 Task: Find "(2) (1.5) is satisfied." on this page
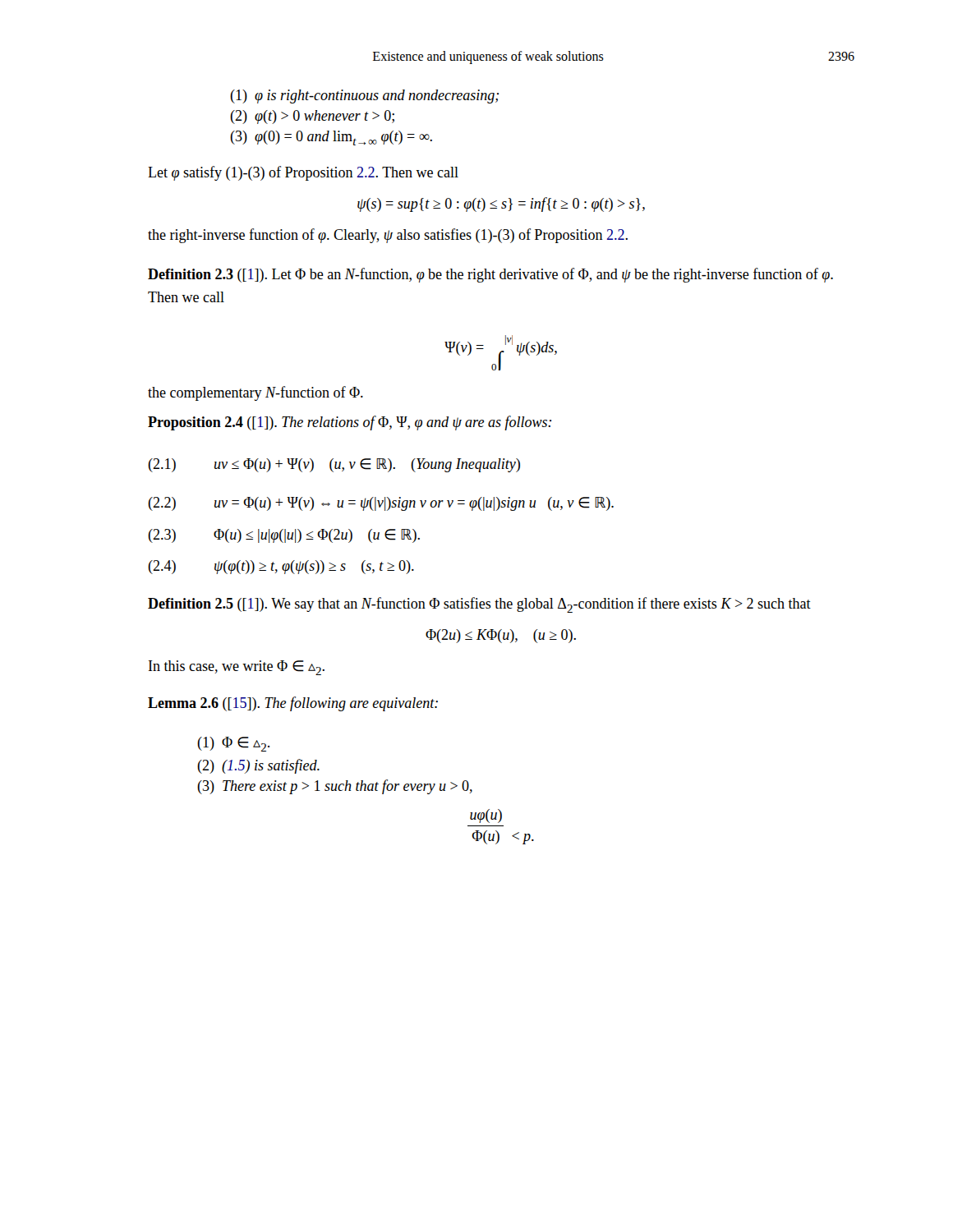(x=259, y=766)
